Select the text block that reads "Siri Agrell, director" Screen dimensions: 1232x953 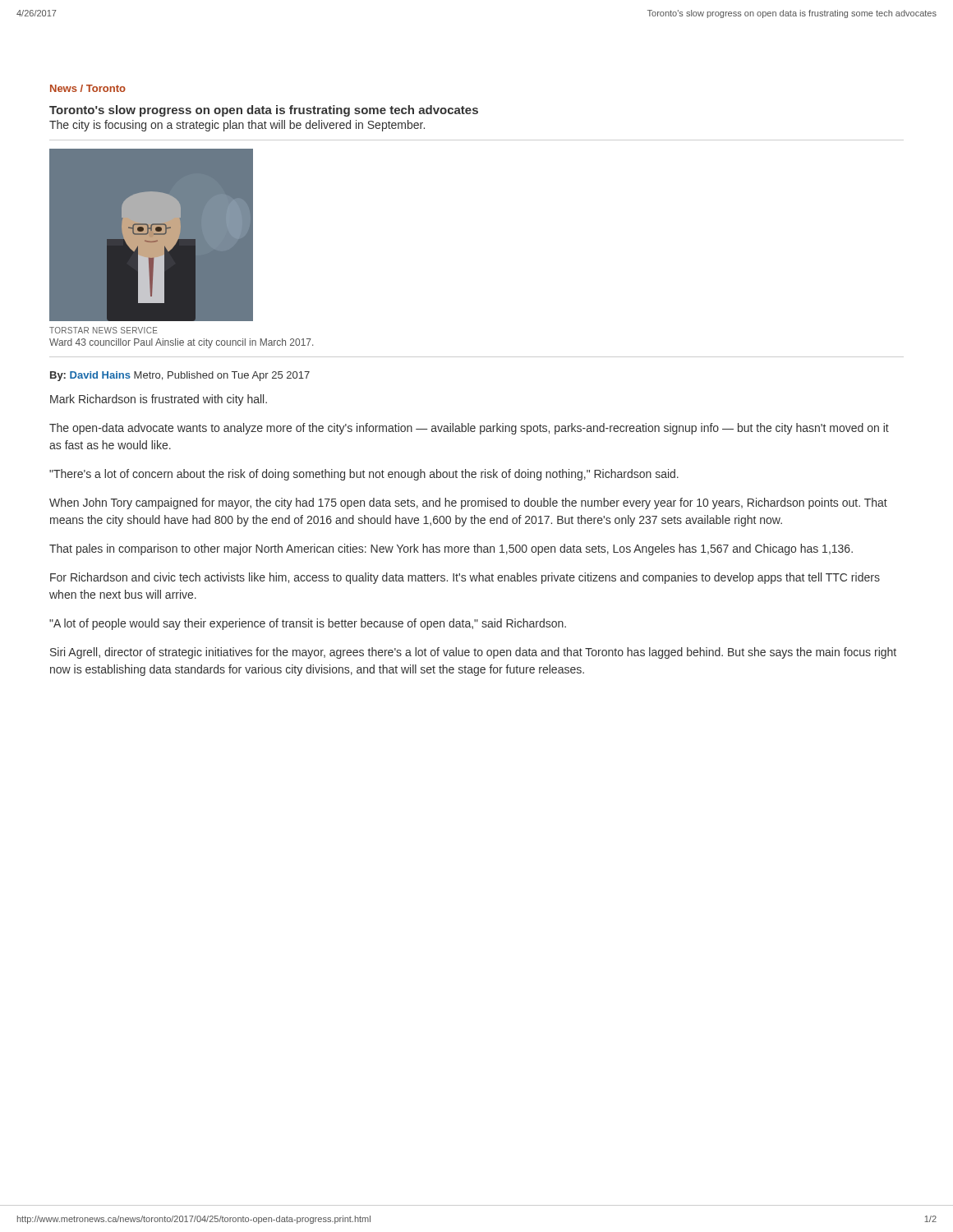473,661
